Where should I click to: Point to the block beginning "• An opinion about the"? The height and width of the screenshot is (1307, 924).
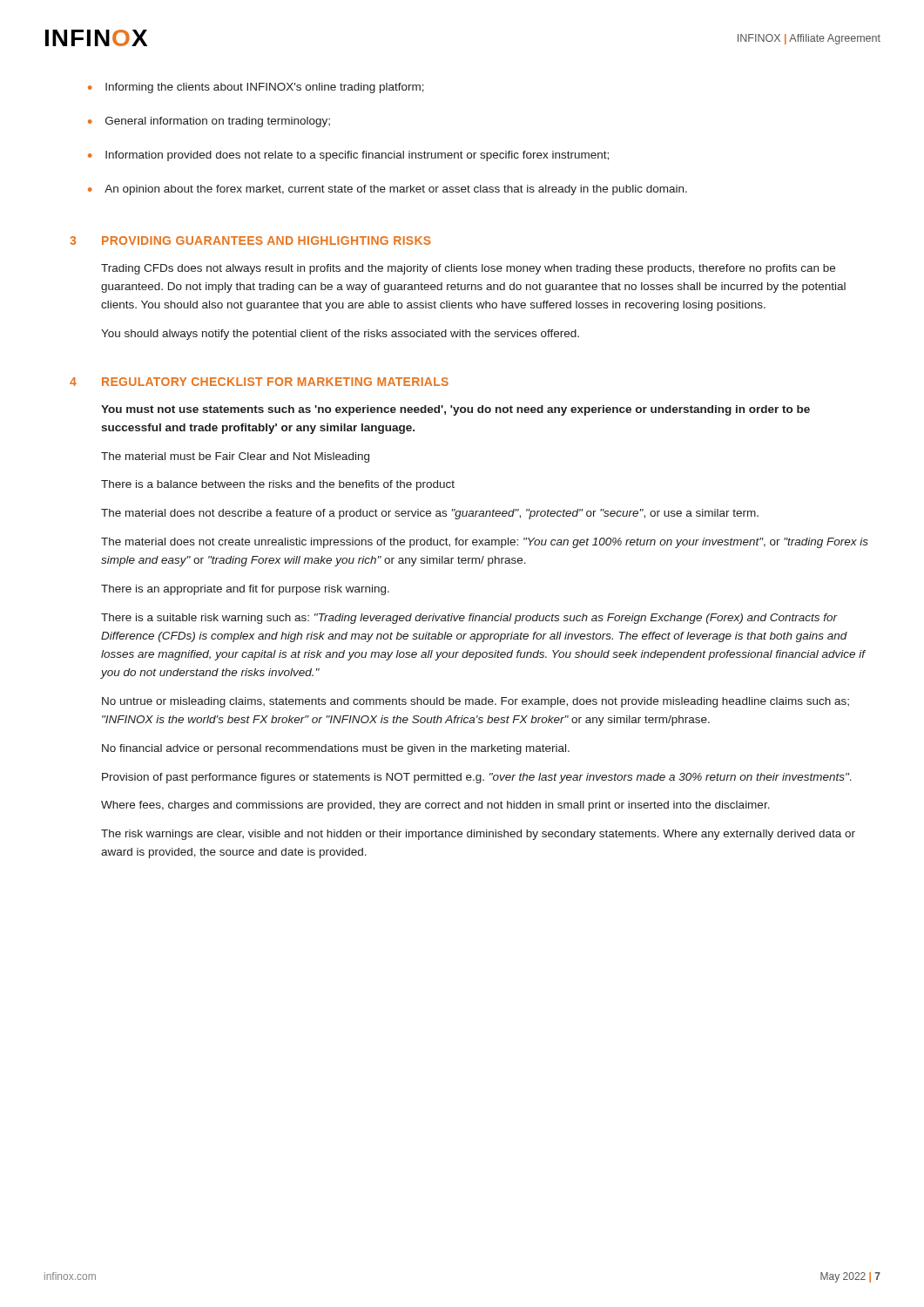point(387,191)
